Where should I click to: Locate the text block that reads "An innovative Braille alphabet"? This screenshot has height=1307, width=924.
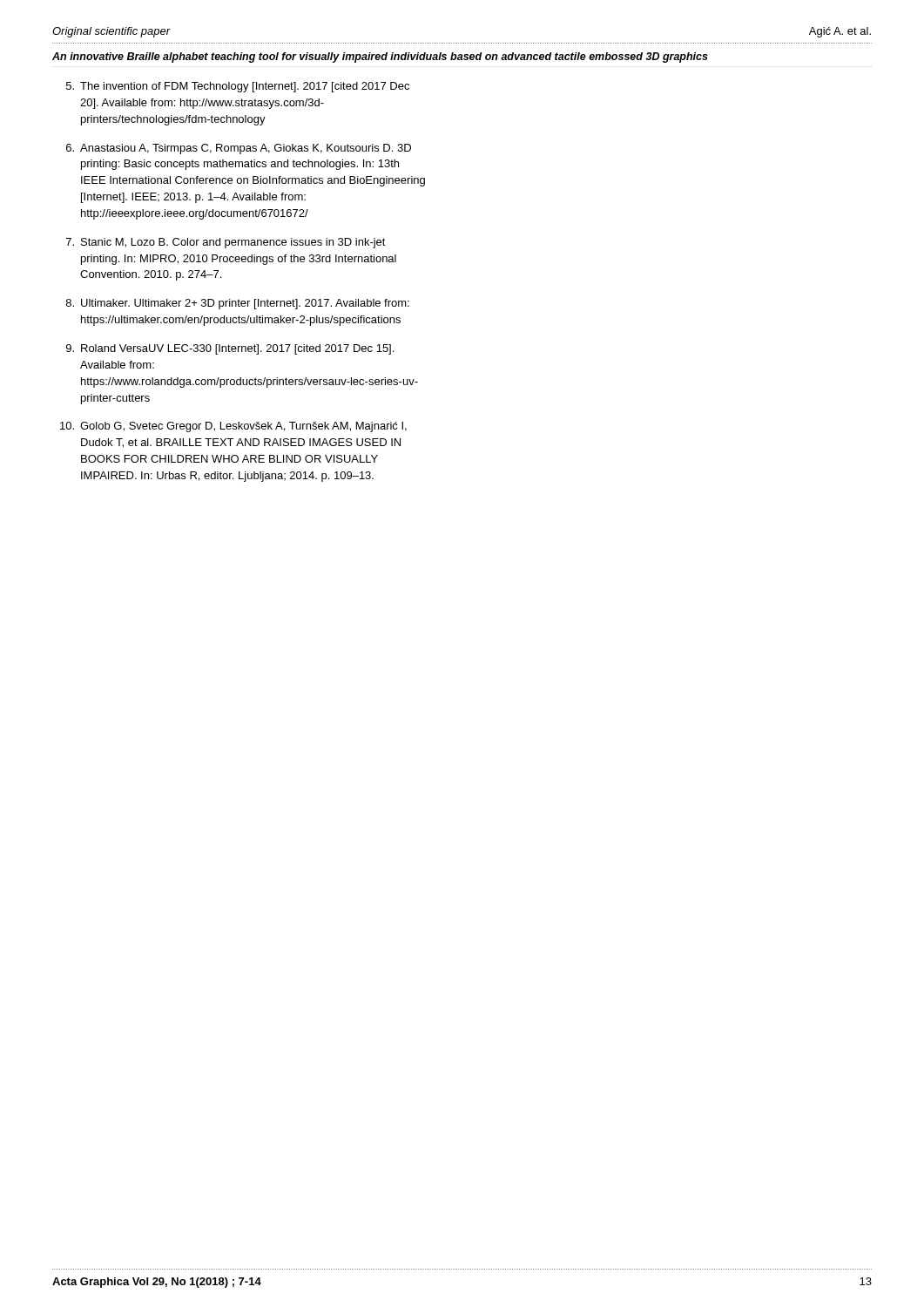point(380,57)
